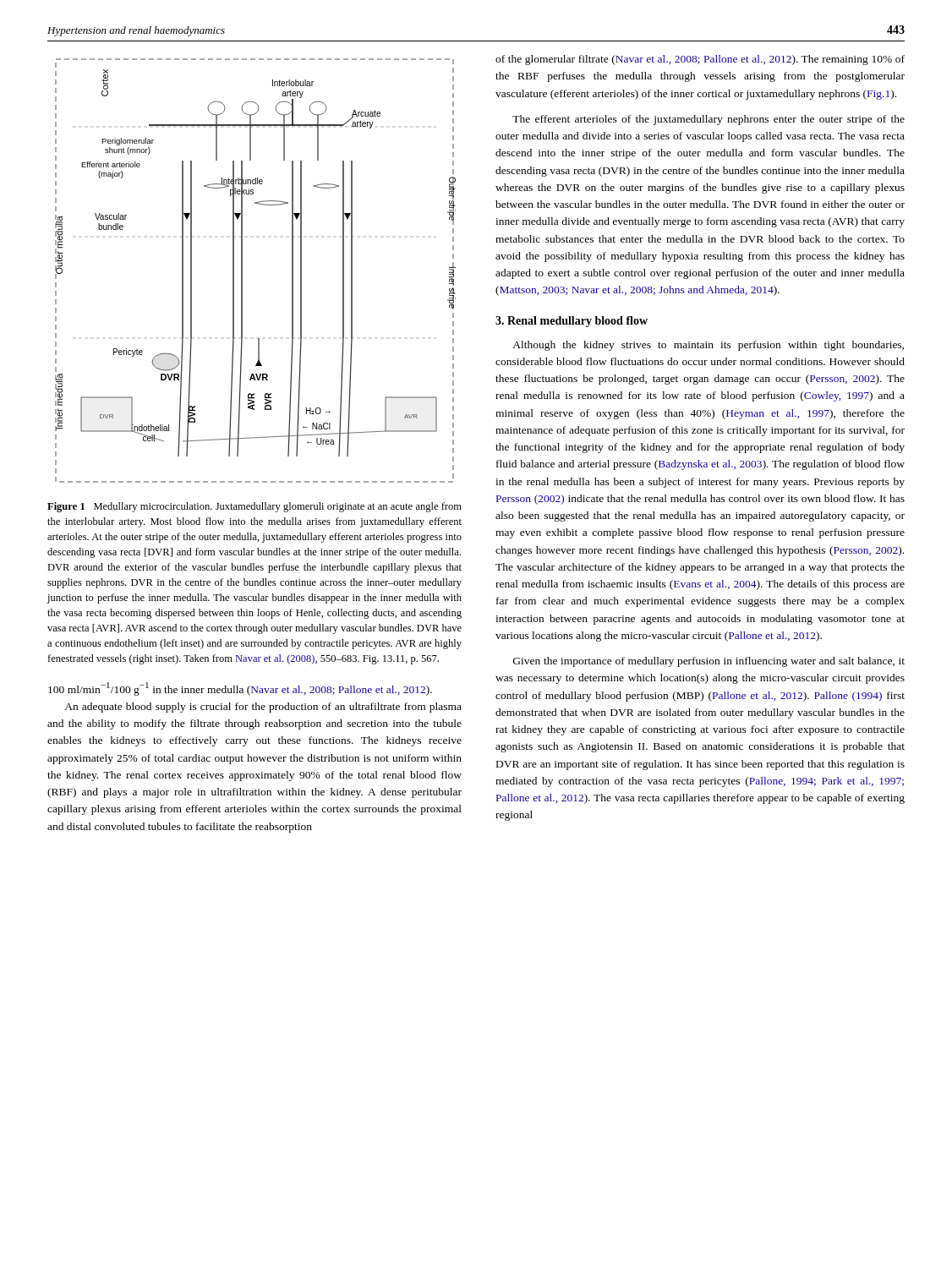This screenshot has width=952, height=1268.
Task: Find the text starting "Figure 1 Medullary microcirculation. Juxtamedullary glomeruli originate at"
Action: 254,582
